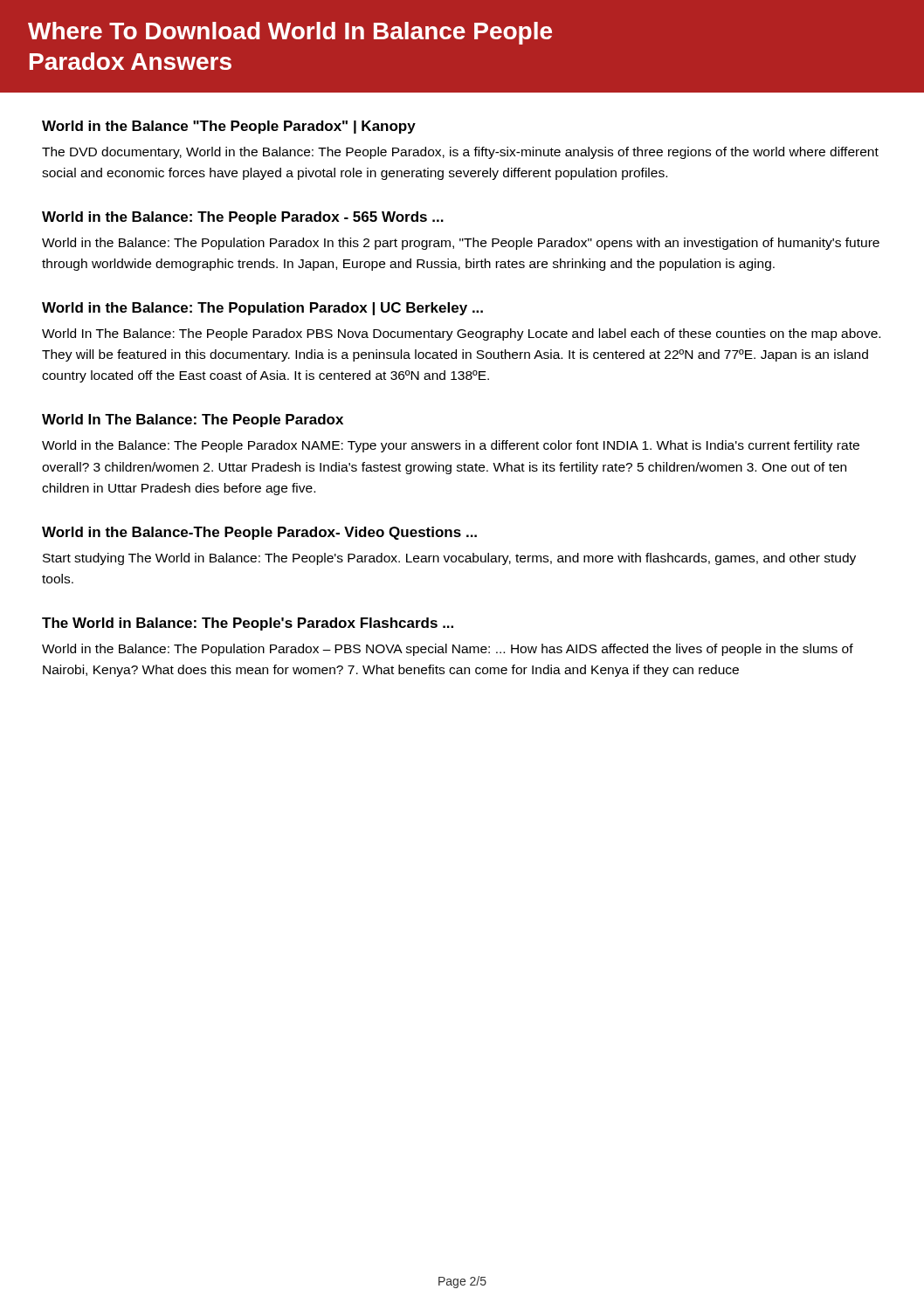This screenshot has height=1310, width=924.
Task: Where is the section header that starts "World in the Balance: The People Paradox"?
Action: tap(243, 218)
